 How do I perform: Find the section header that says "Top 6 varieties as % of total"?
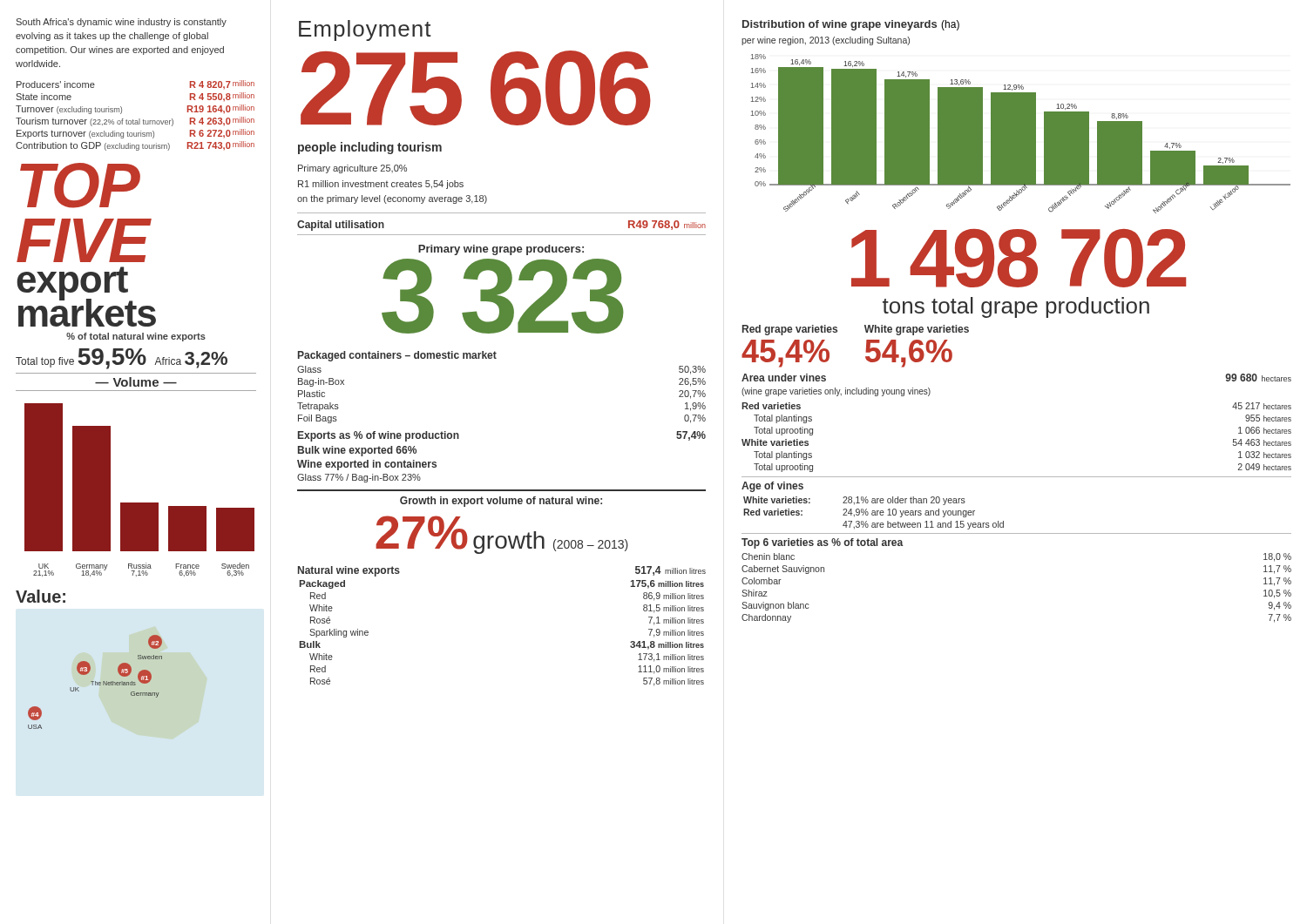coord(822,543)
